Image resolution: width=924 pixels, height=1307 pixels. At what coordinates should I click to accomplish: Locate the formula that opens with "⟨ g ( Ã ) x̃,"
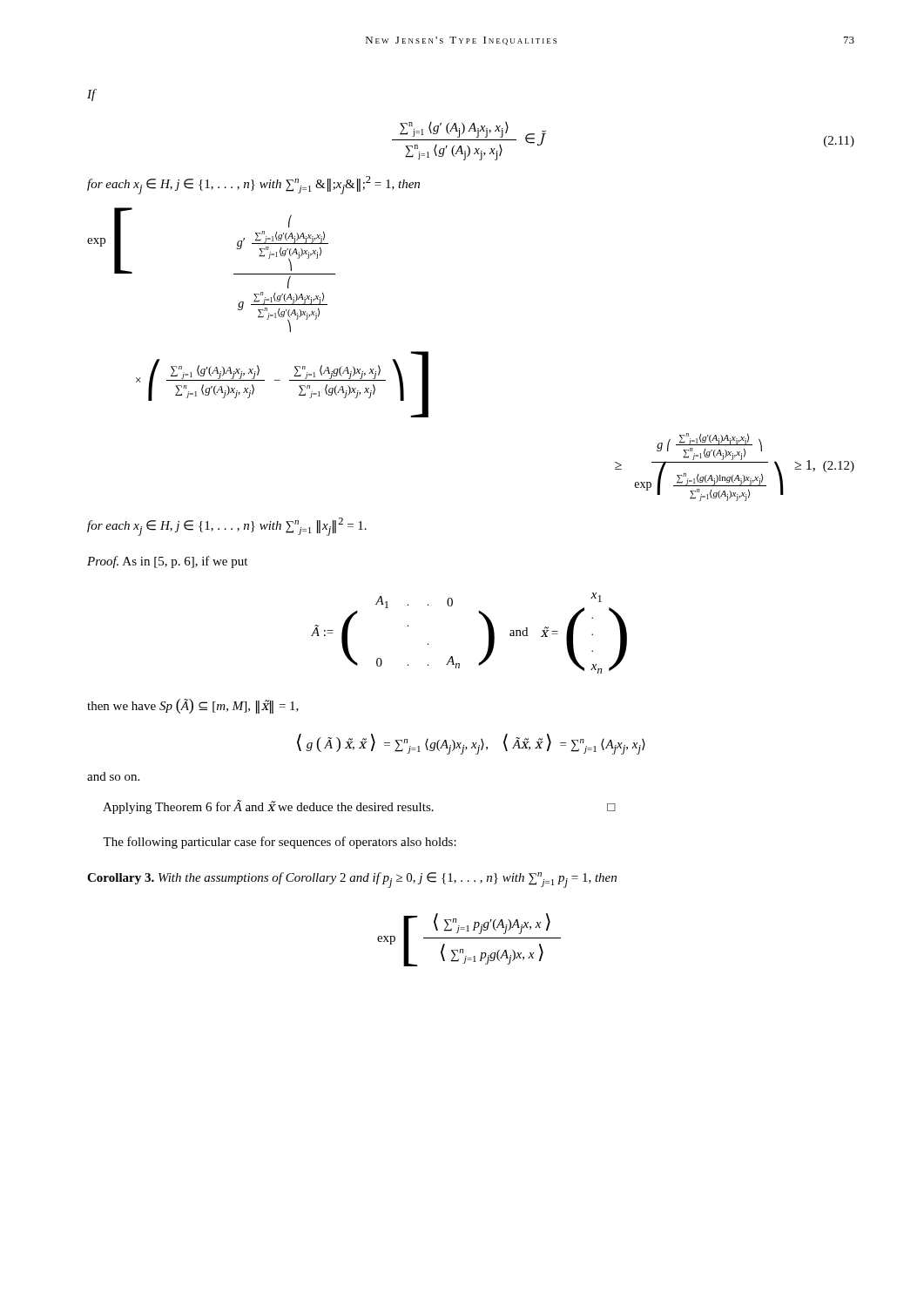click(x=471, y=743)
